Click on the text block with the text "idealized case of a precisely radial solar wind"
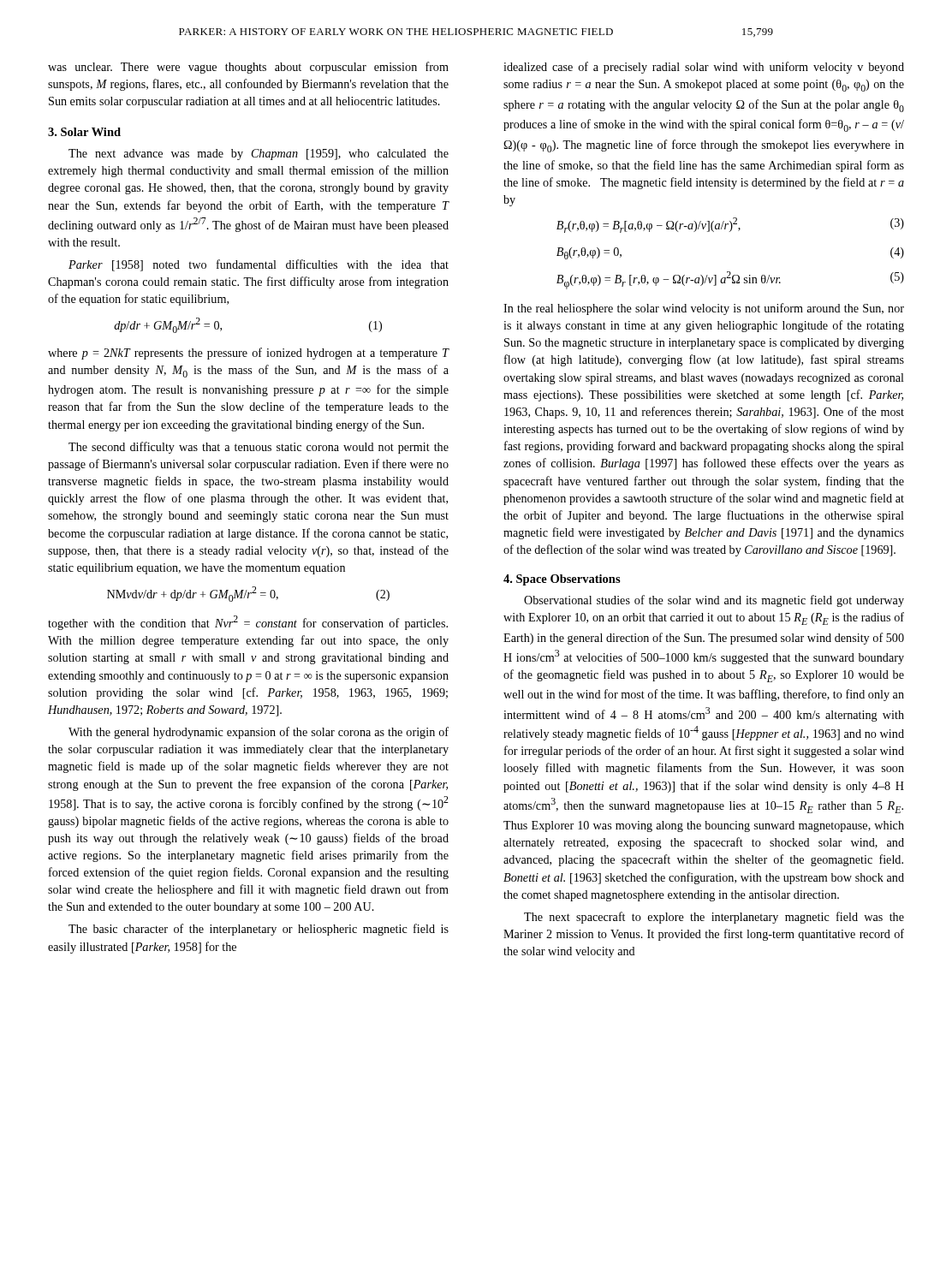 (x=704, y=133)
